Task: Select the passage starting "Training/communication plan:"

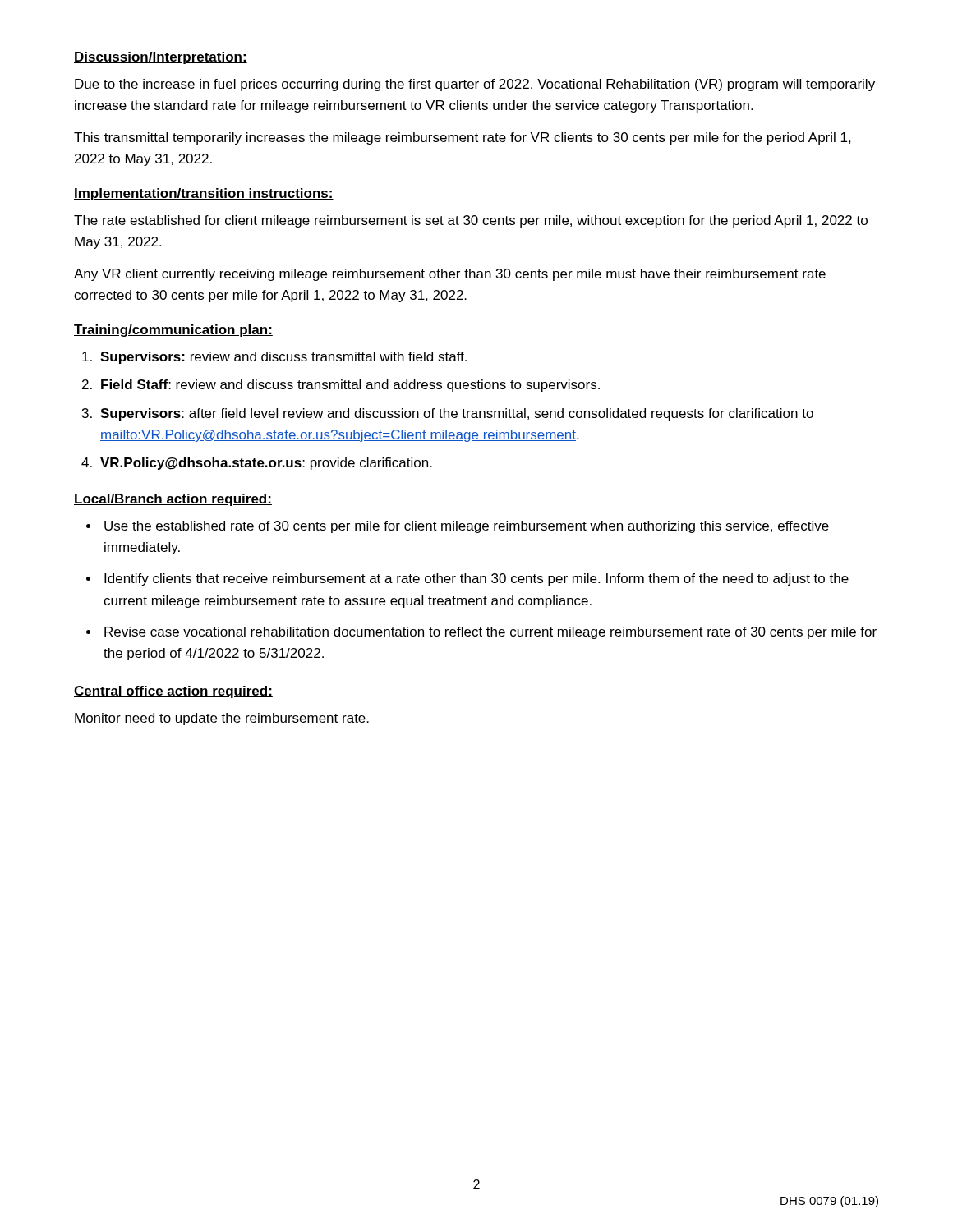Action: tap(173, 330)
